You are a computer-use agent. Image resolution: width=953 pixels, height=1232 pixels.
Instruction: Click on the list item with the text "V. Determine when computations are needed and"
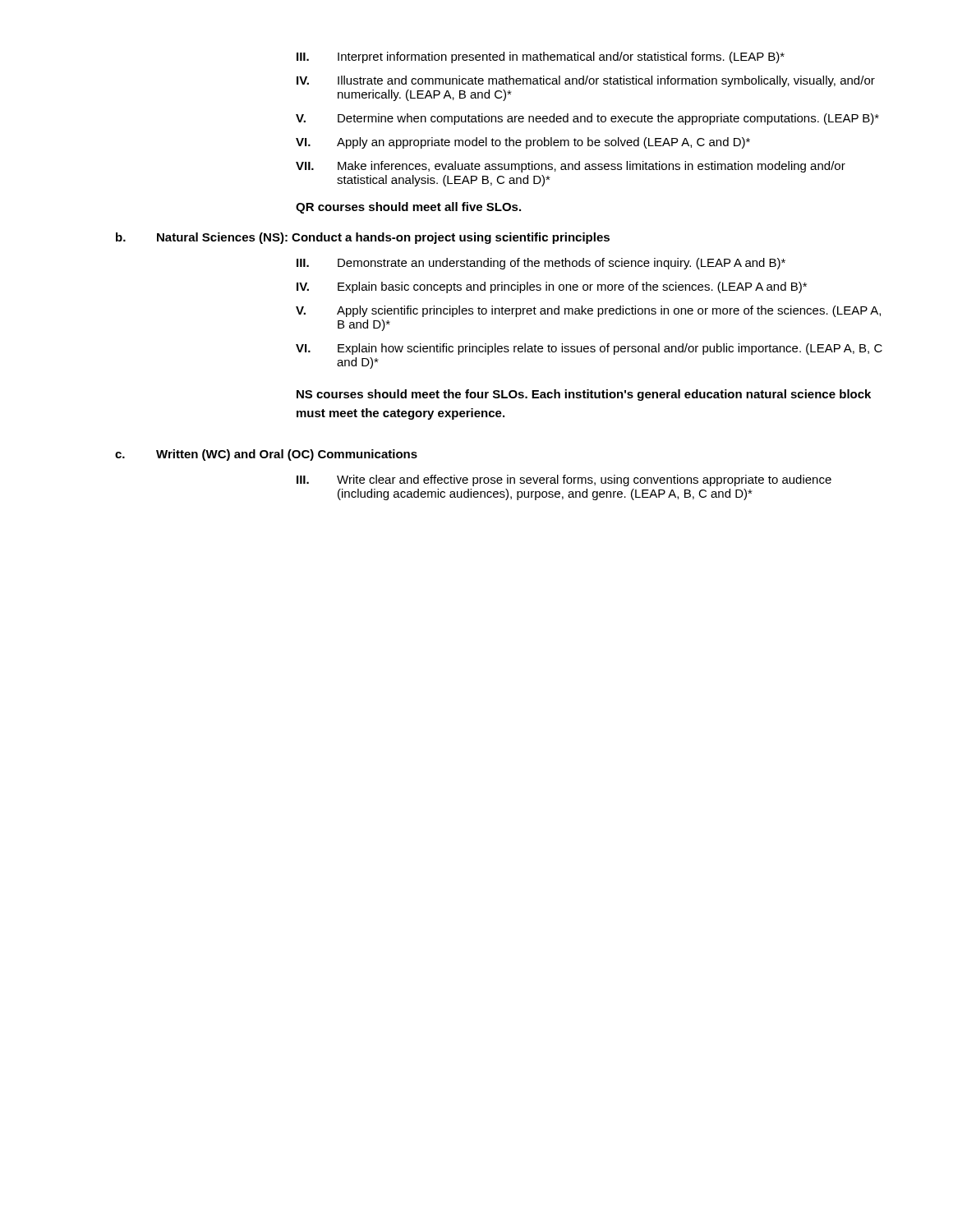click(x=587, y=118)
